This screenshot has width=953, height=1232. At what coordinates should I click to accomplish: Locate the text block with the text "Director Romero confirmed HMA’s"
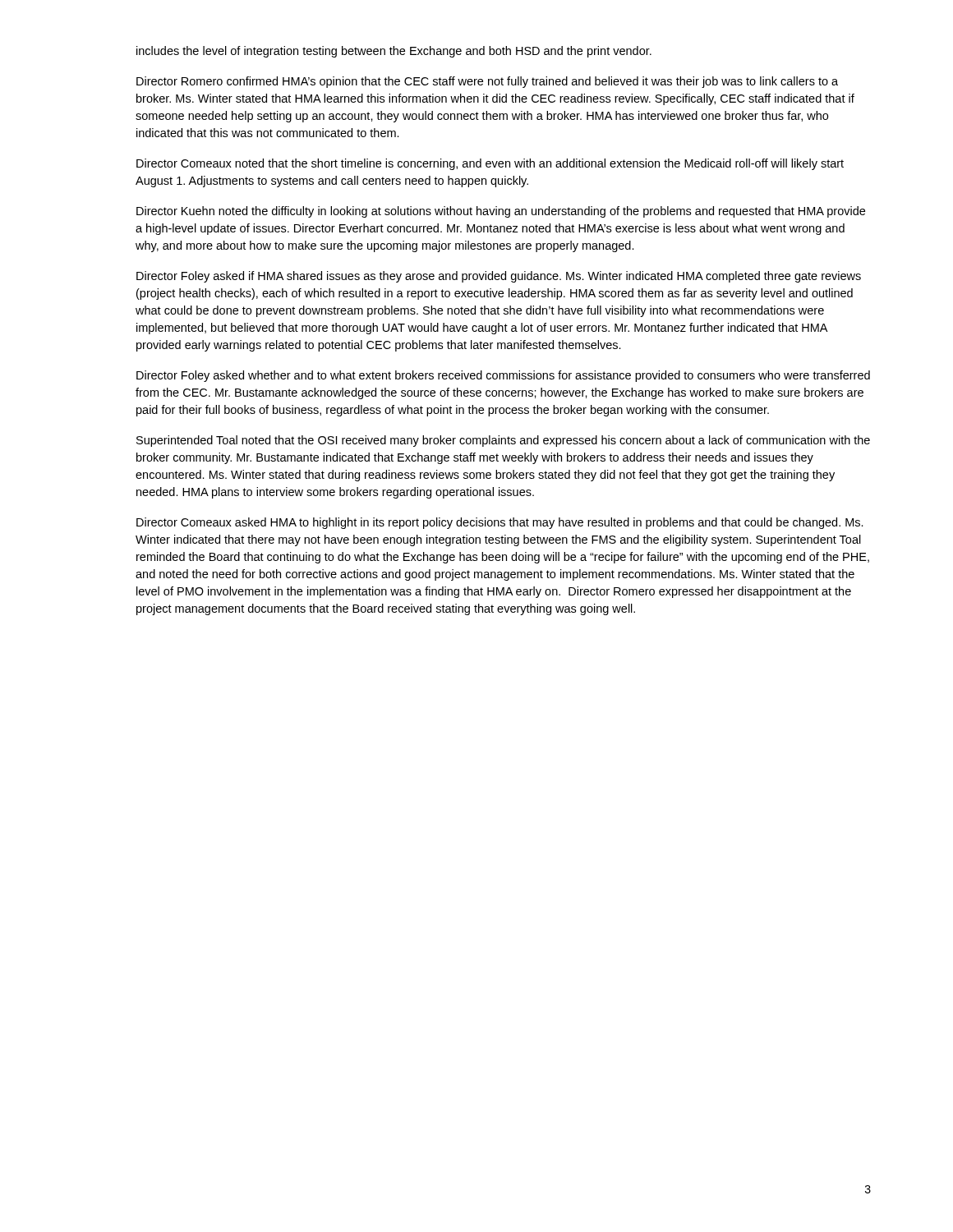point(495,107)
